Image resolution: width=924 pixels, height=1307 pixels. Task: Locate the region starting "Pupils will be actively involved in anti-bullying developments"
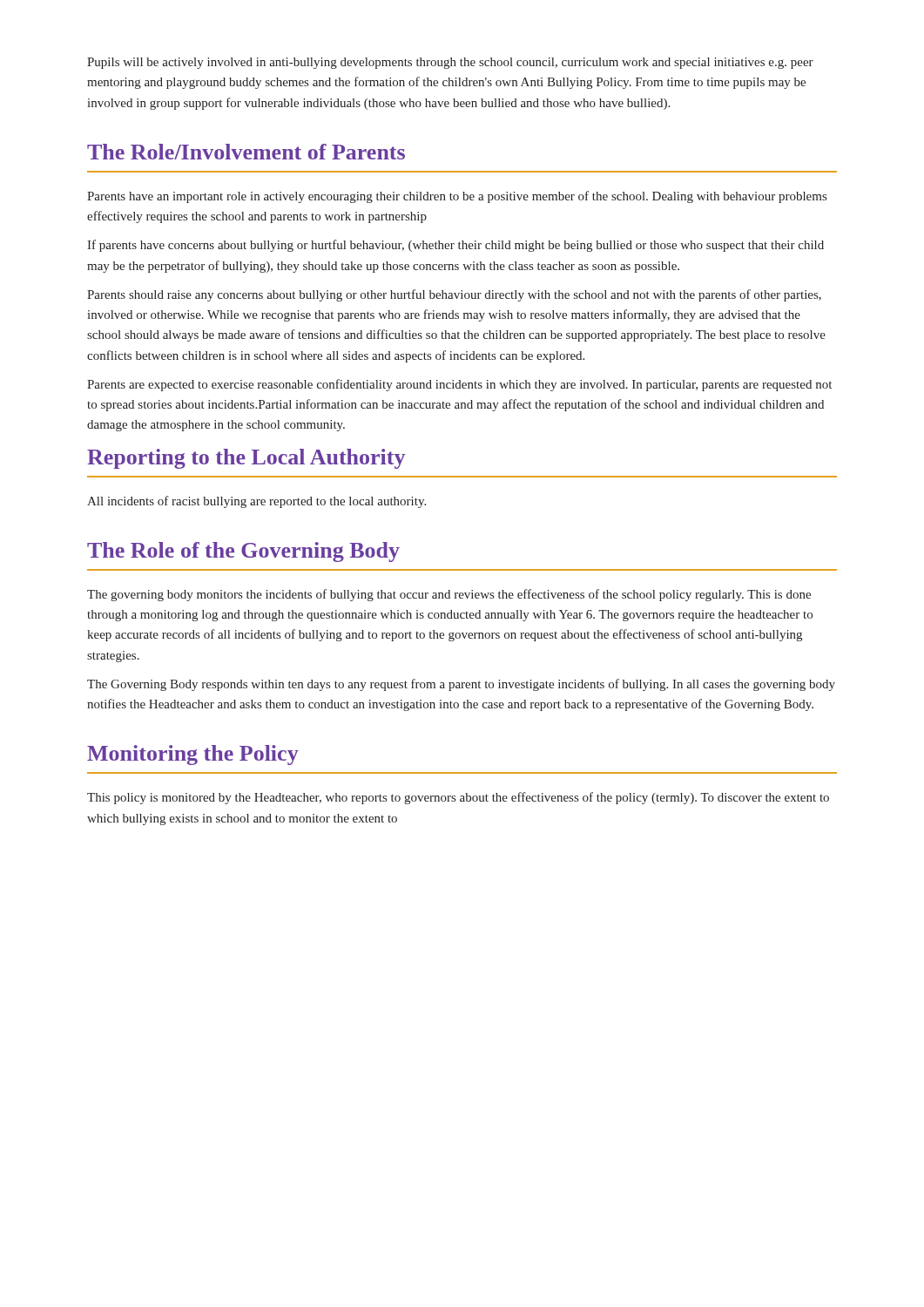450,82
